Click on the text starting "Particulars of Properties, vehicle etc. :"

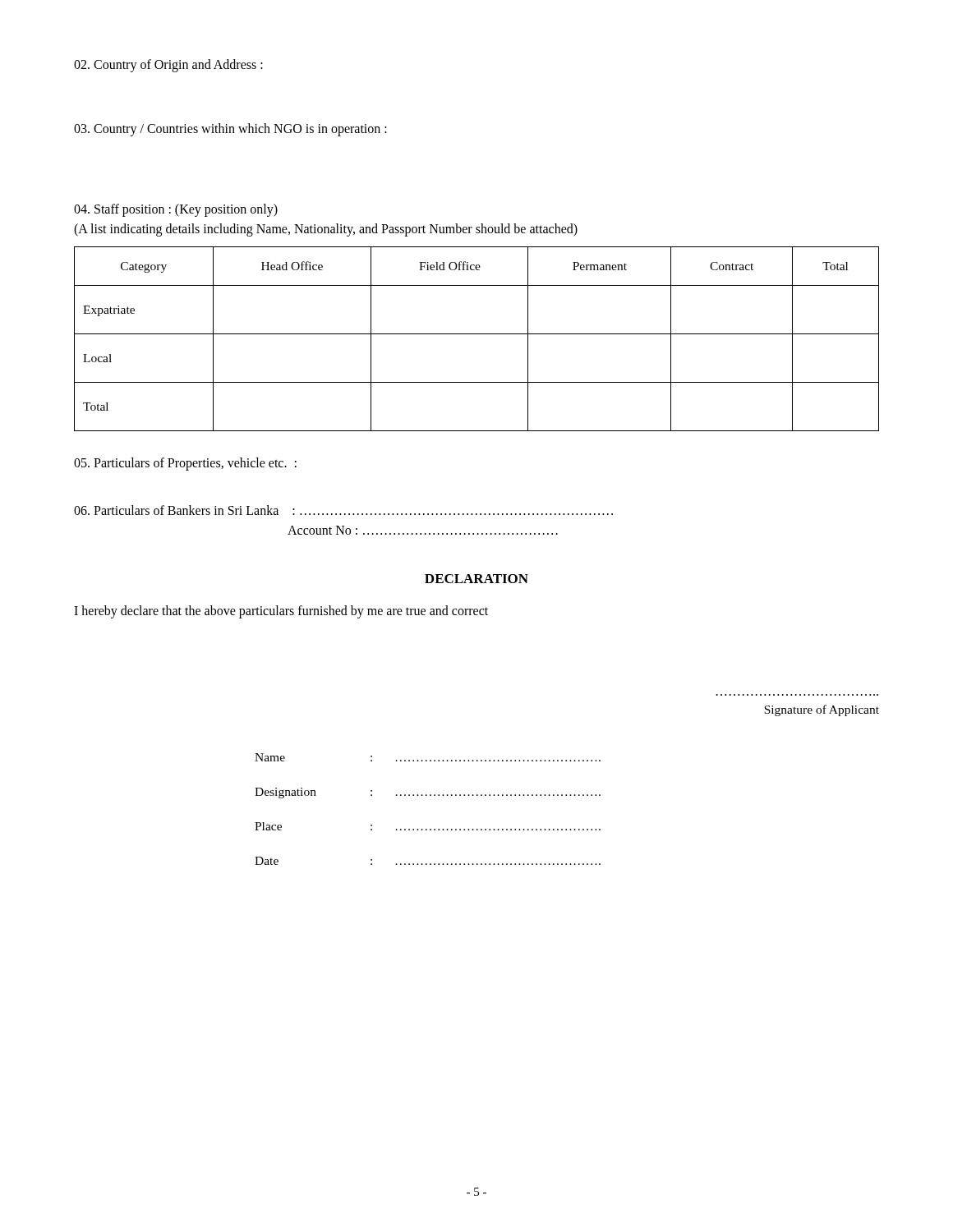click(x=186, y=463)
